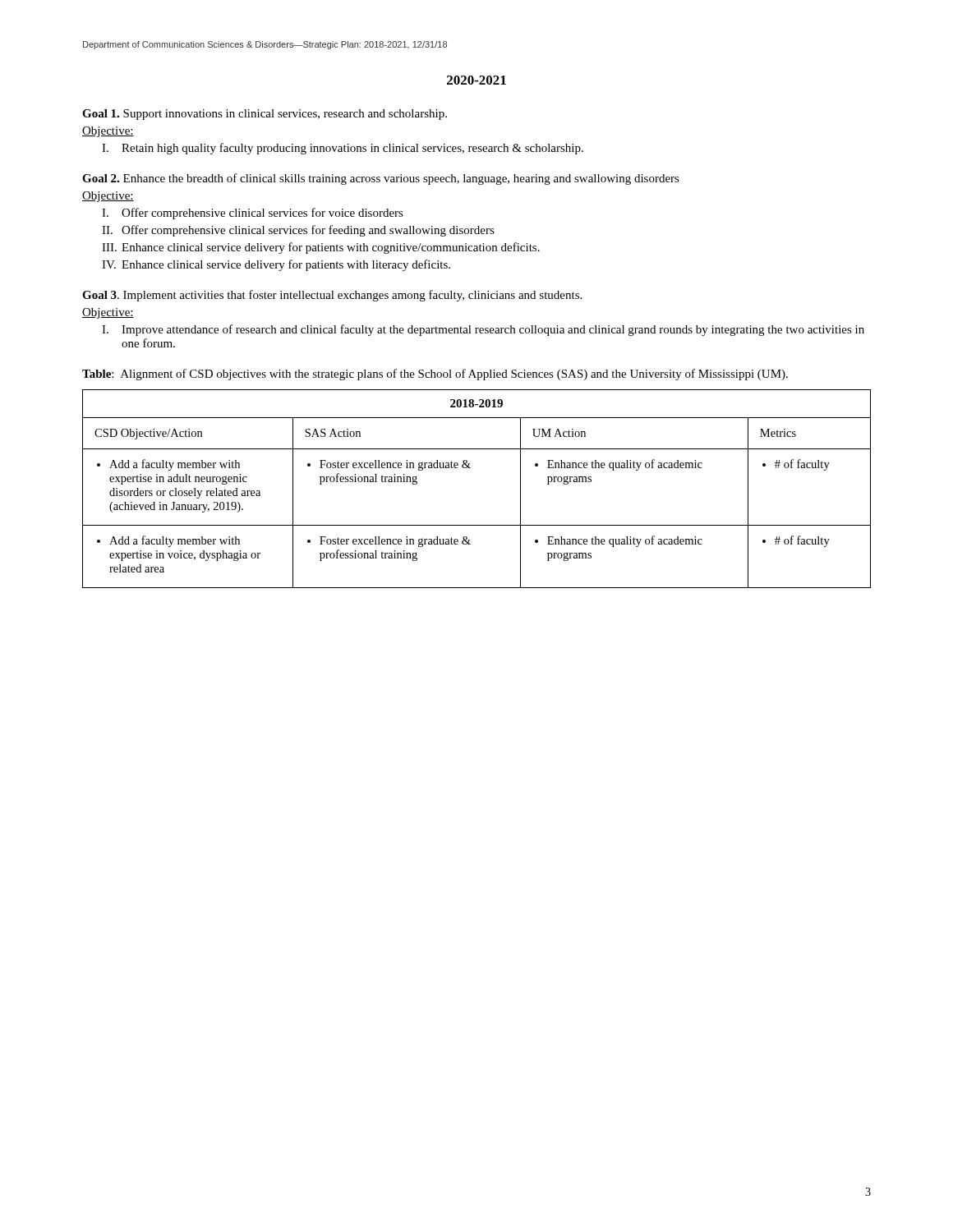
Task: Locate the block of text that opens with "IV. Enhance clinical service delivery for patients with"
Action: [x=276, y=265]
